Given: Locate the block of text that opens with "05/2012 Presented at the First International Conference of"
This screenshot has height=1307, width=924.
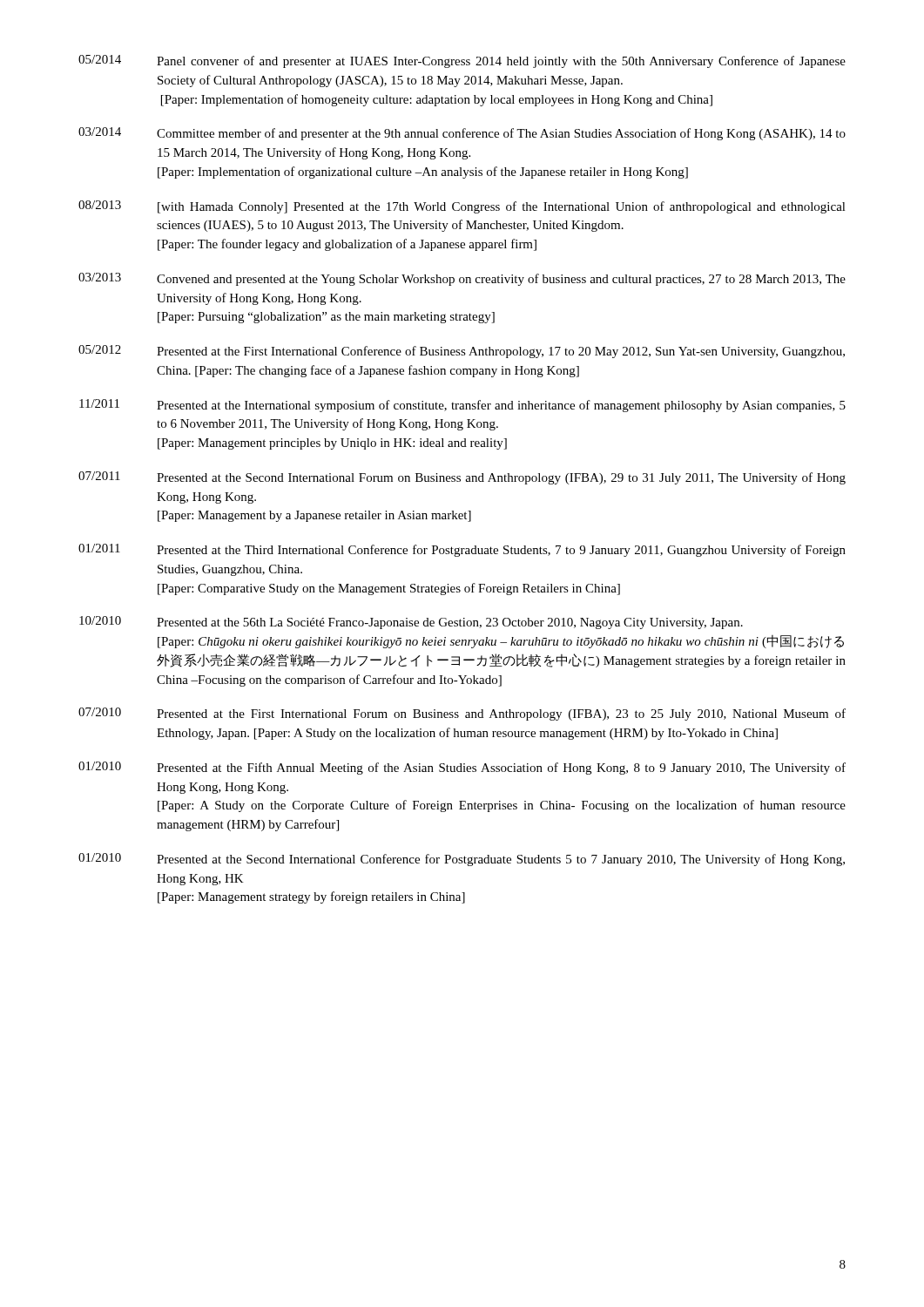Looking at the screenshot, I should coord(462,361).
